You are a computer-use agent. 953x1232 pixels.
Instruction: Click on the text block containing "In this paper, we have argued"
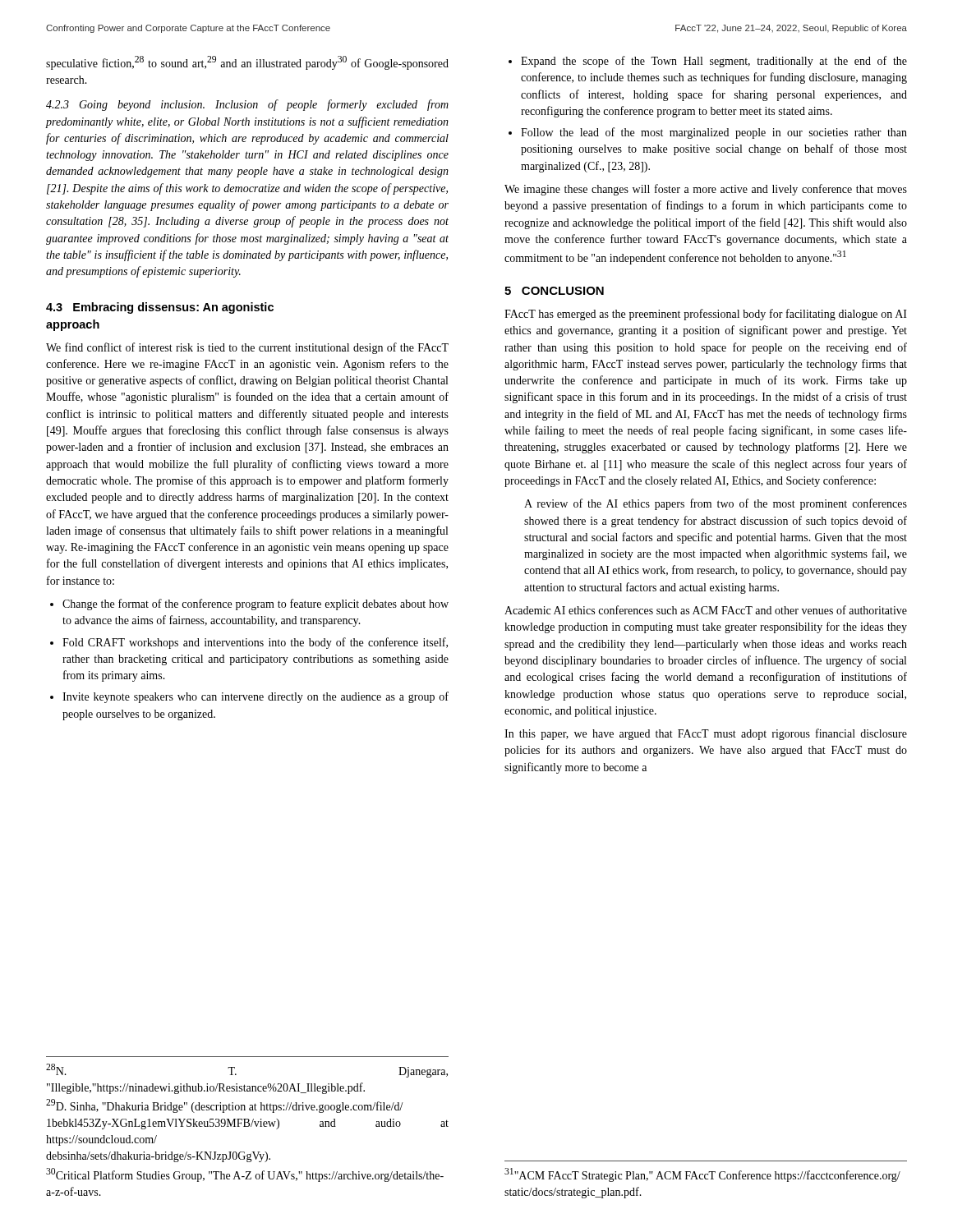(x=706, y=751)
